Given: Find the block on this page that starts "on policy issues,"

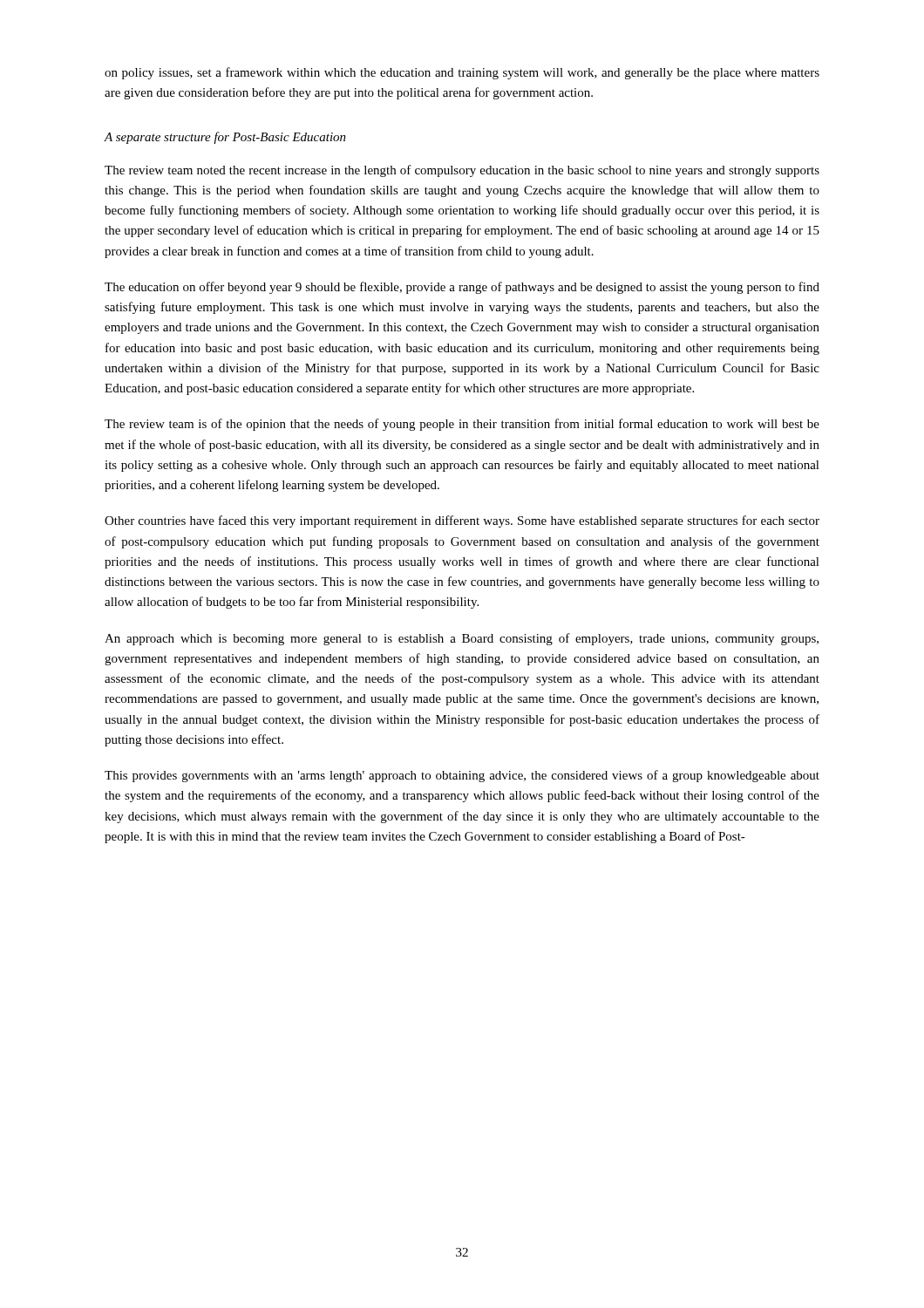Looking at the screenshot, I should click(x=462, y=83).
